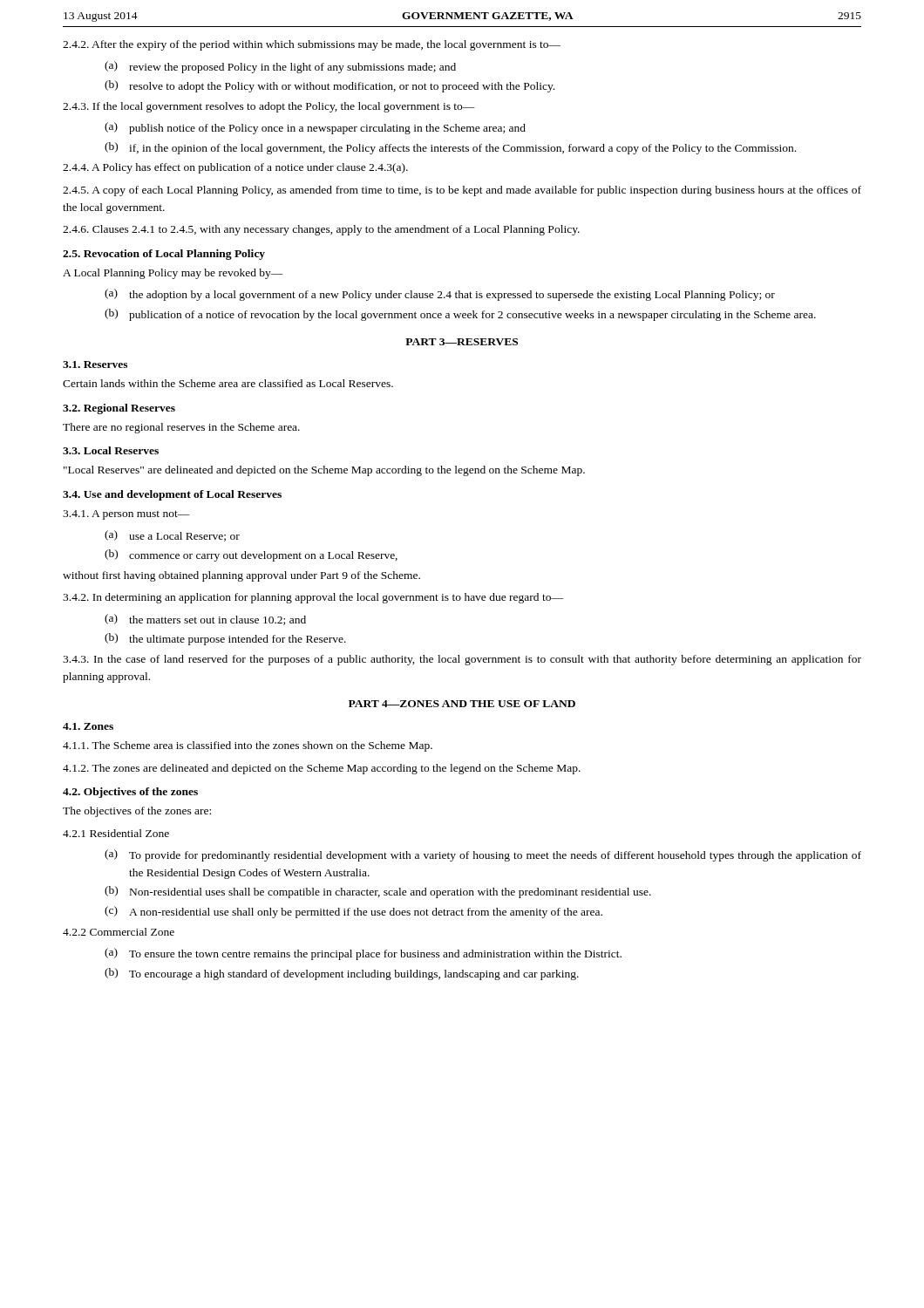The image size is (924, 1308).
Task: Select the text starting "1.2. The zones"
Action: click(x=322, y=768)
